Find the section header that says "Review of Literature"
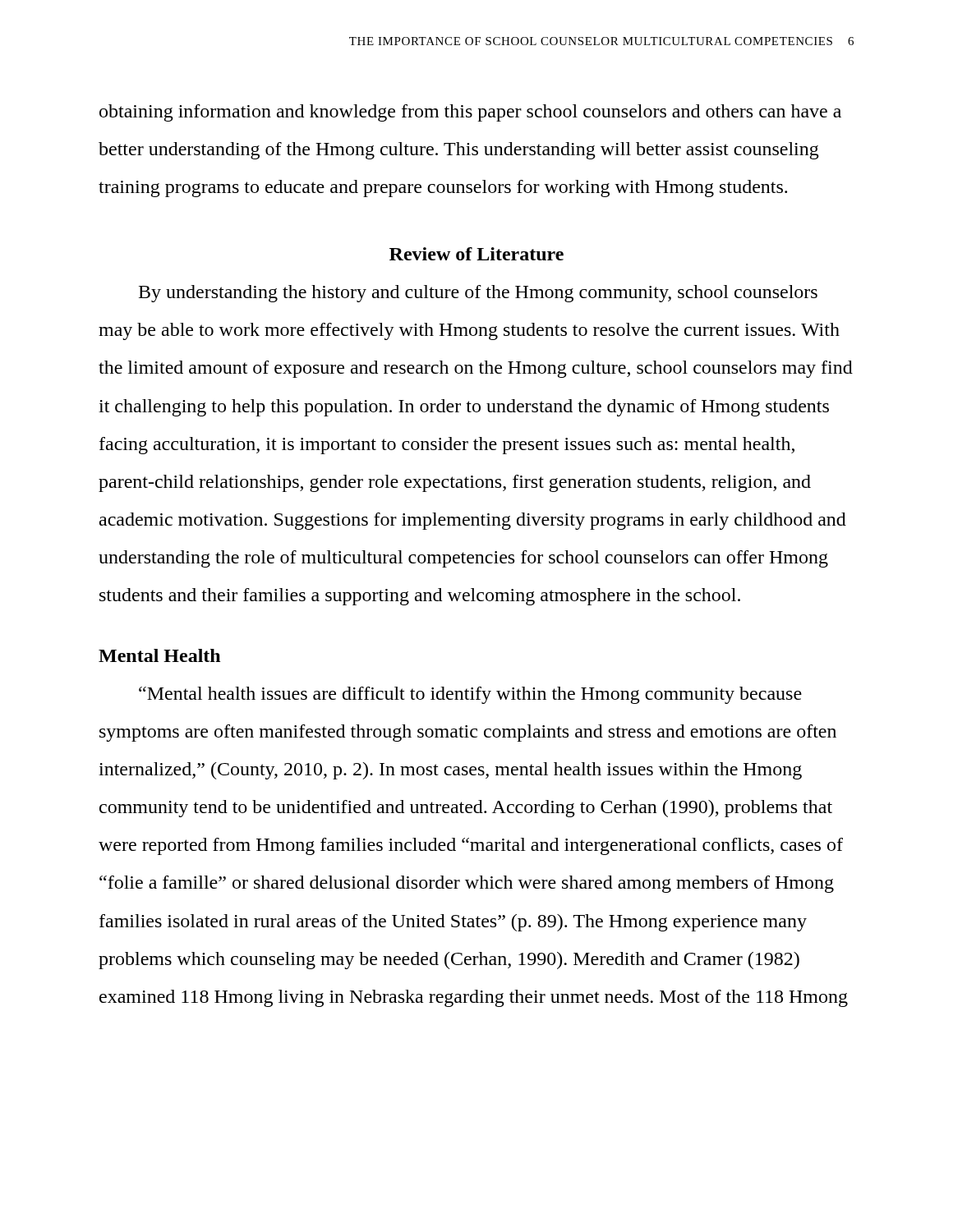The width and height of the screenshot is (953, 1232). tap(476, 254)
